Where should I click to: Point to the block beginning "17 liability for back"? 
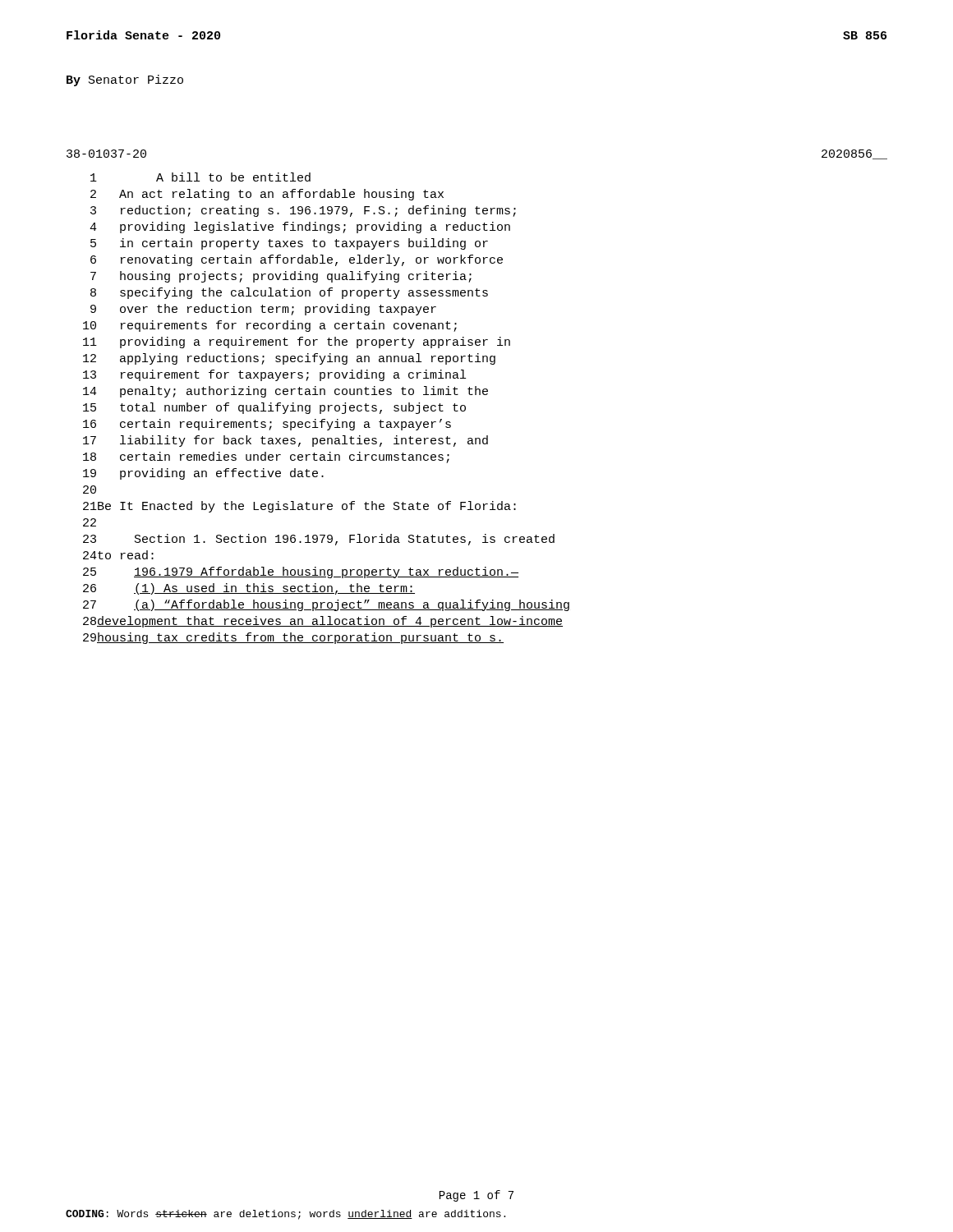click(476, 441)
